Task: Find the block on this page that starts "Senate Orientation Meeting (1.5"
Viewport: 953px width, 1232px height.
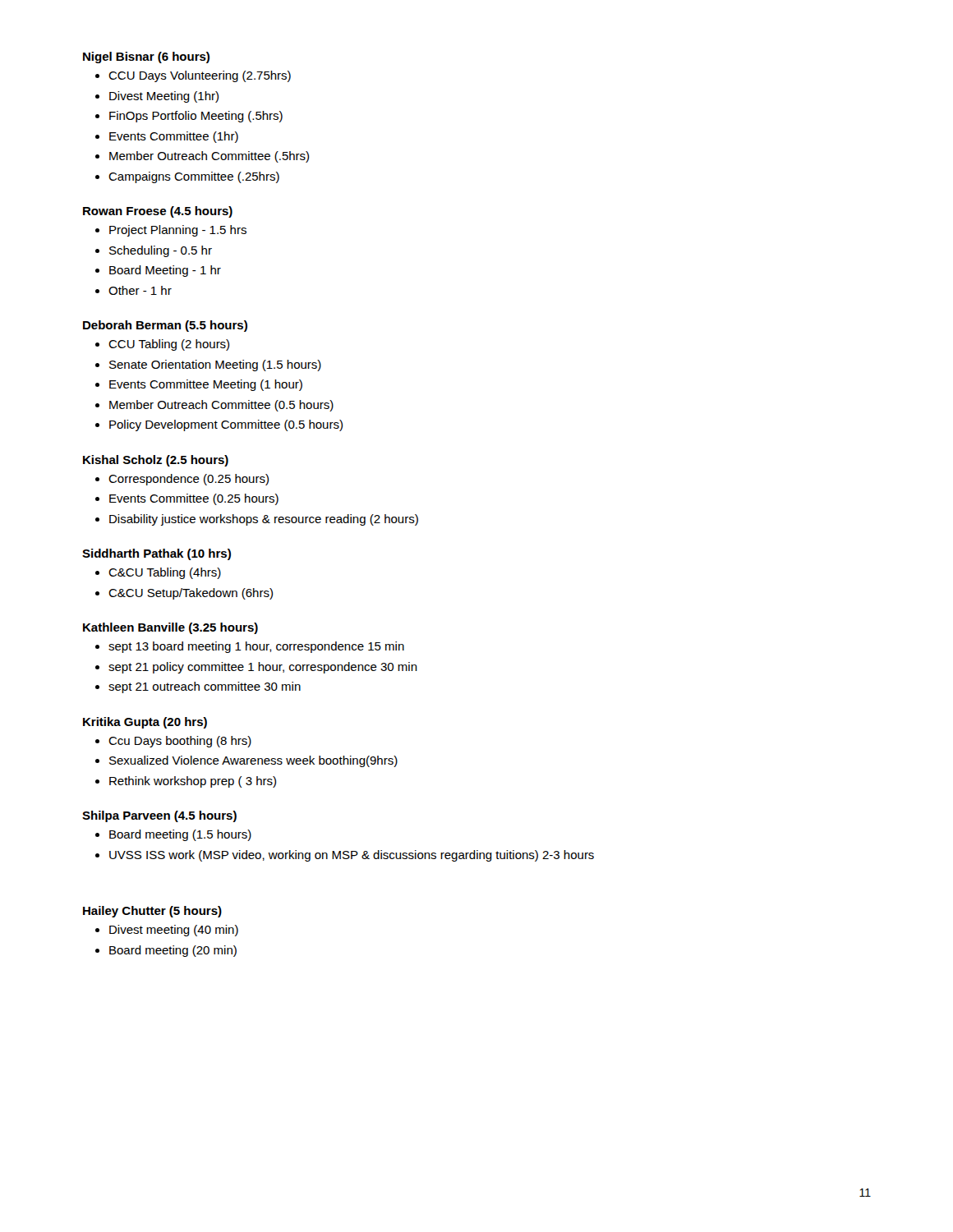Action: (208, 365)
